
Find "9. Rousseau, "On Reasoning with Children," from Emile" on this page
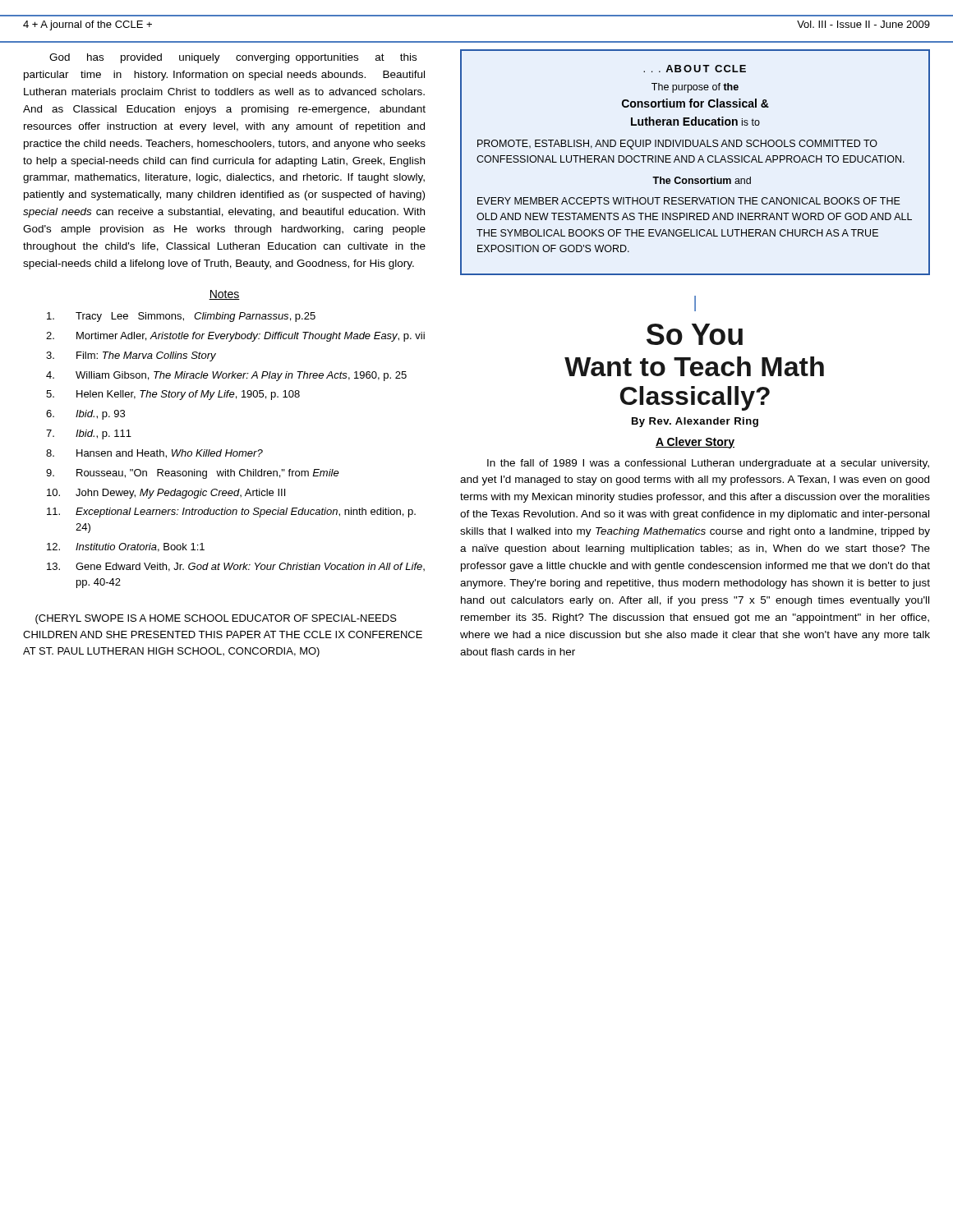(224, 473)
